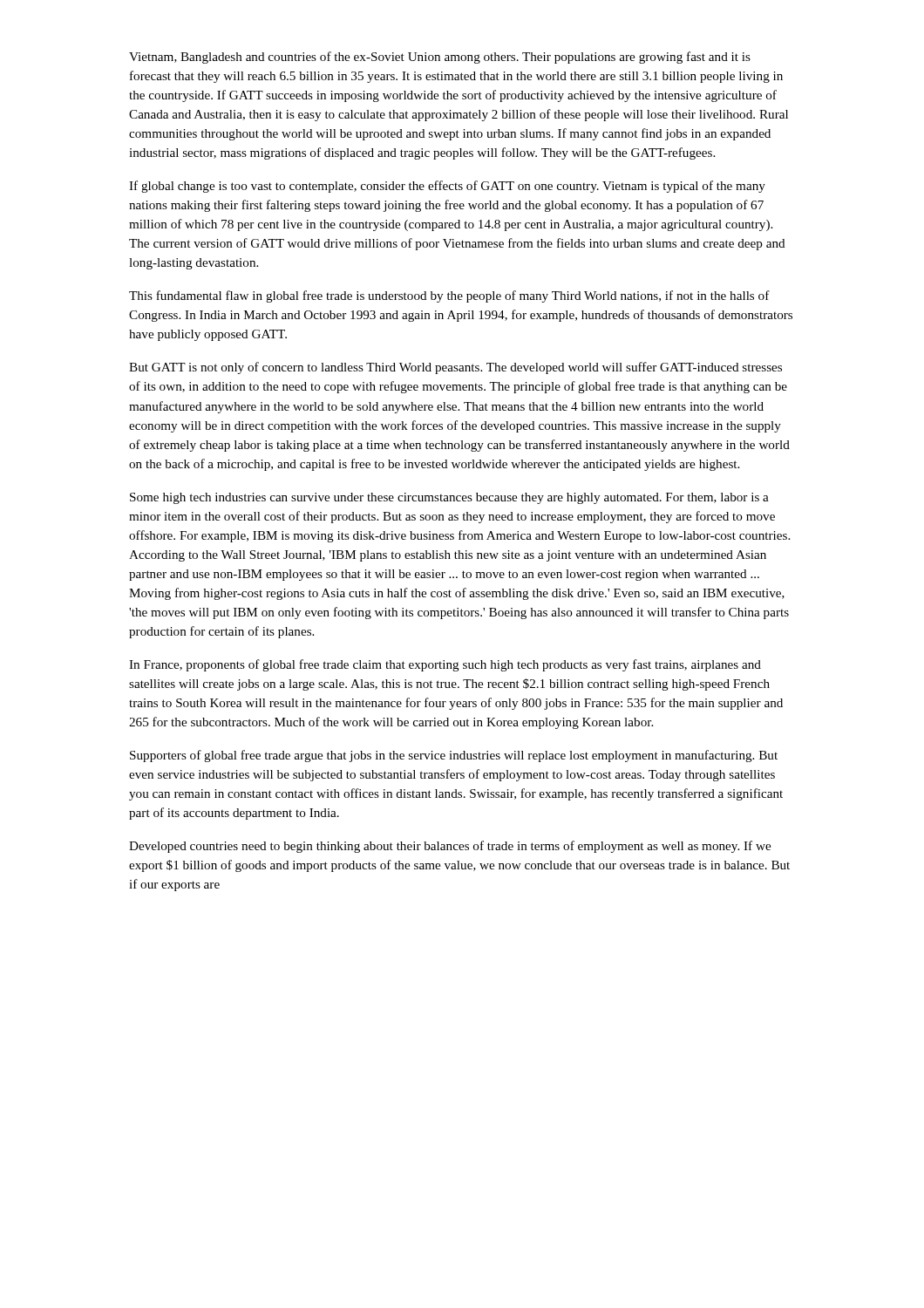Select the text block that says "If global change is too vast to"

point(457,224)
